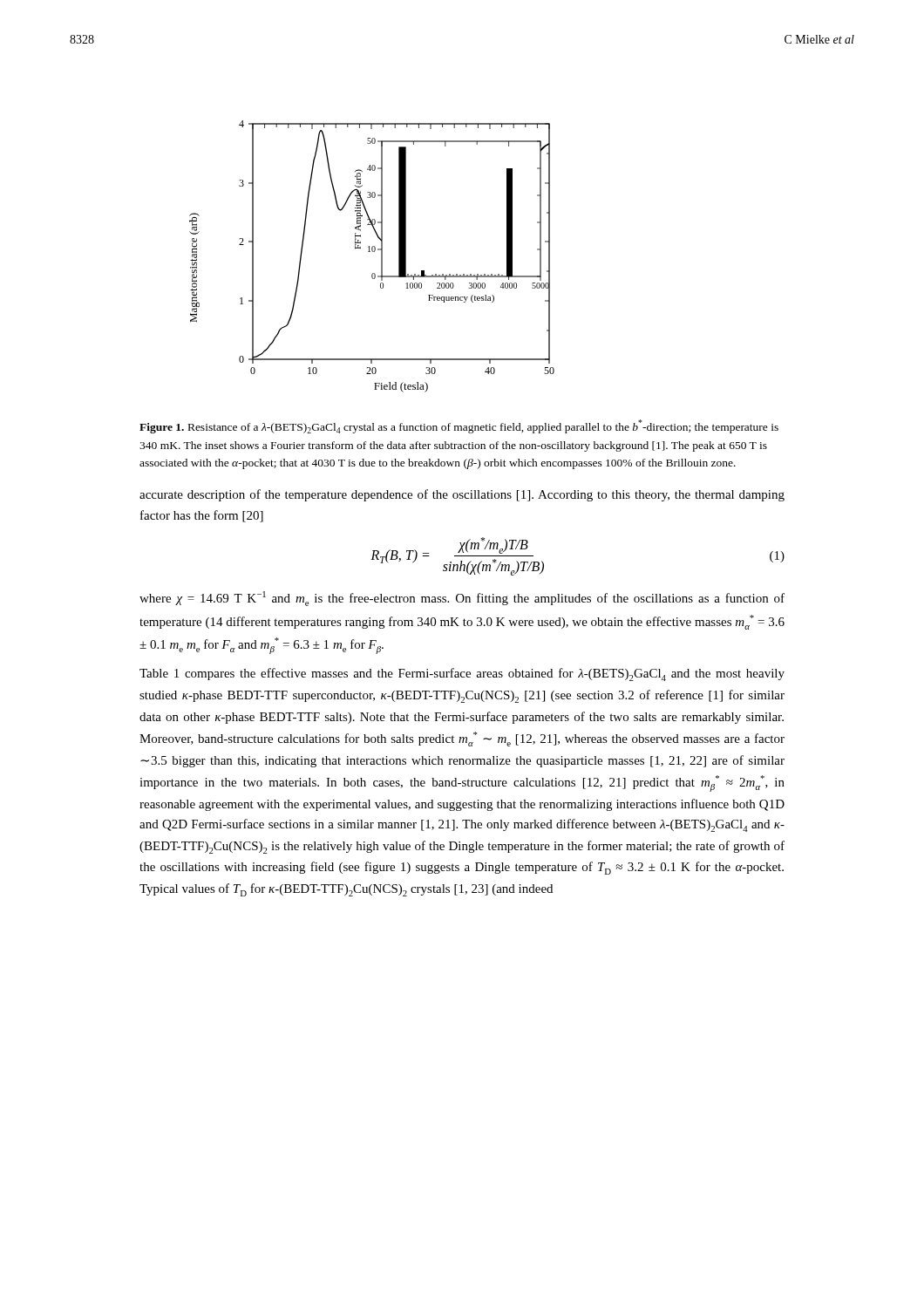Find the formula on this page that starts "RT(B, T) = χ(m*/me)T/B sinh(χ(m*/me)T/B)"

[x=498, y=556]
